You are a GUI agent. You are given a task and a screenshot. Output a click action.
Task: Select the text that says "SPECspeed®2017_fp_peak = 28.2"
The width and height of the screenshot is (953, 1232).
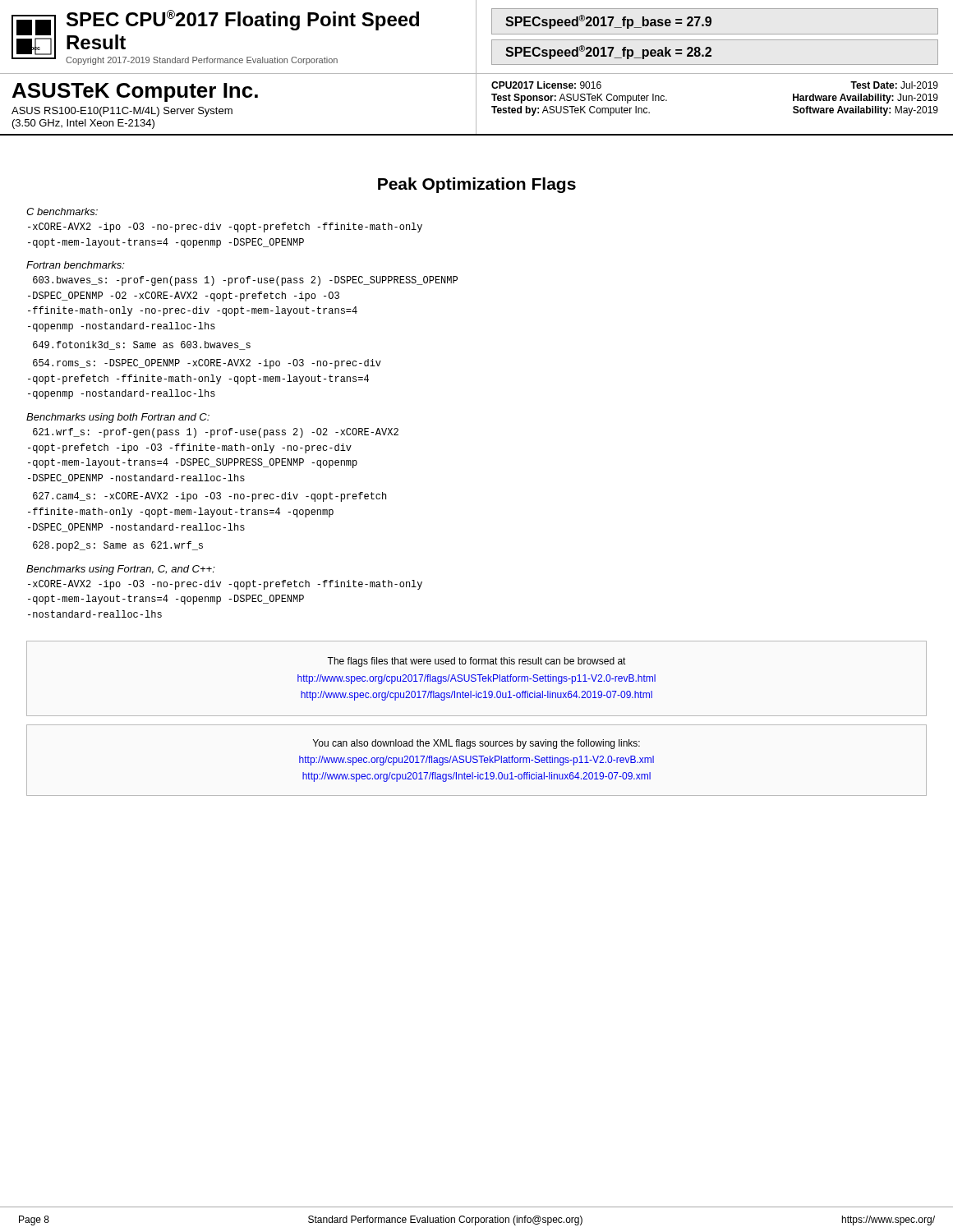coord(609,51)
